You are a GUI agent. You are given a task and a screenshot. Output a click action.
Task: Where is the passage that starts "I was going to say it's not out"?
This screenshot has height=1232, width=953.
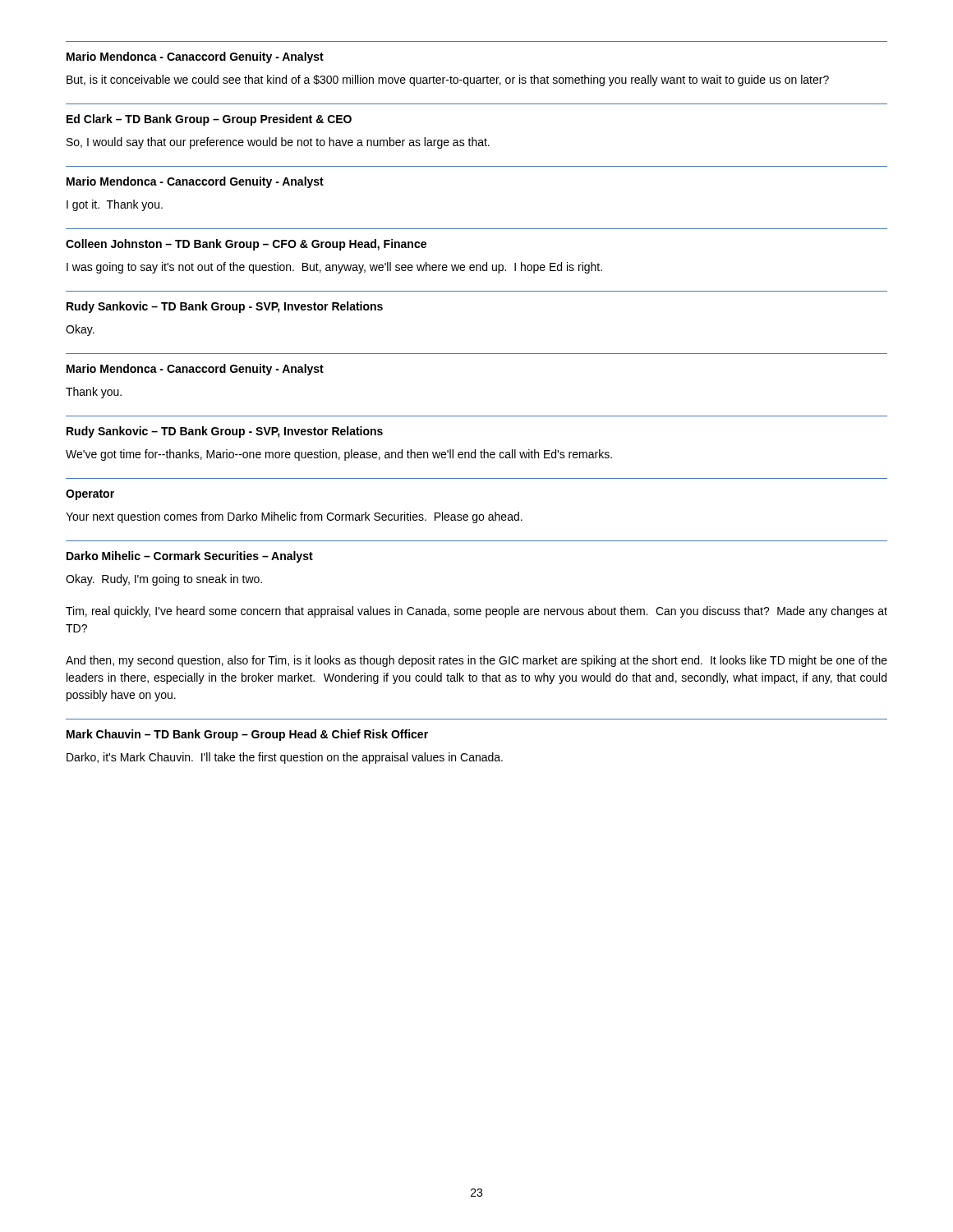point(334,267)
